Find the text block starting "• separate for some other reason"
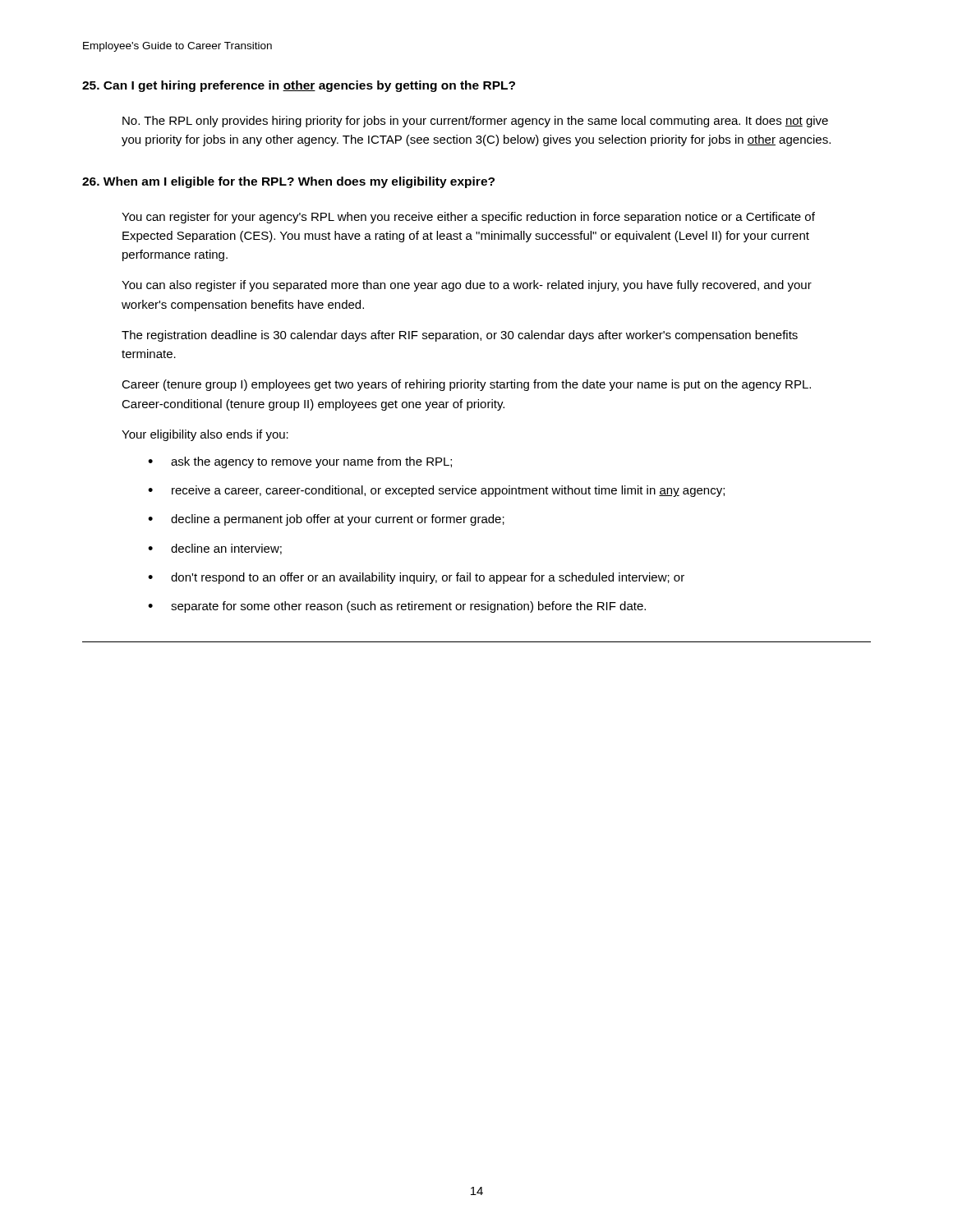The image size is (953, 1232). click(493, 607)
